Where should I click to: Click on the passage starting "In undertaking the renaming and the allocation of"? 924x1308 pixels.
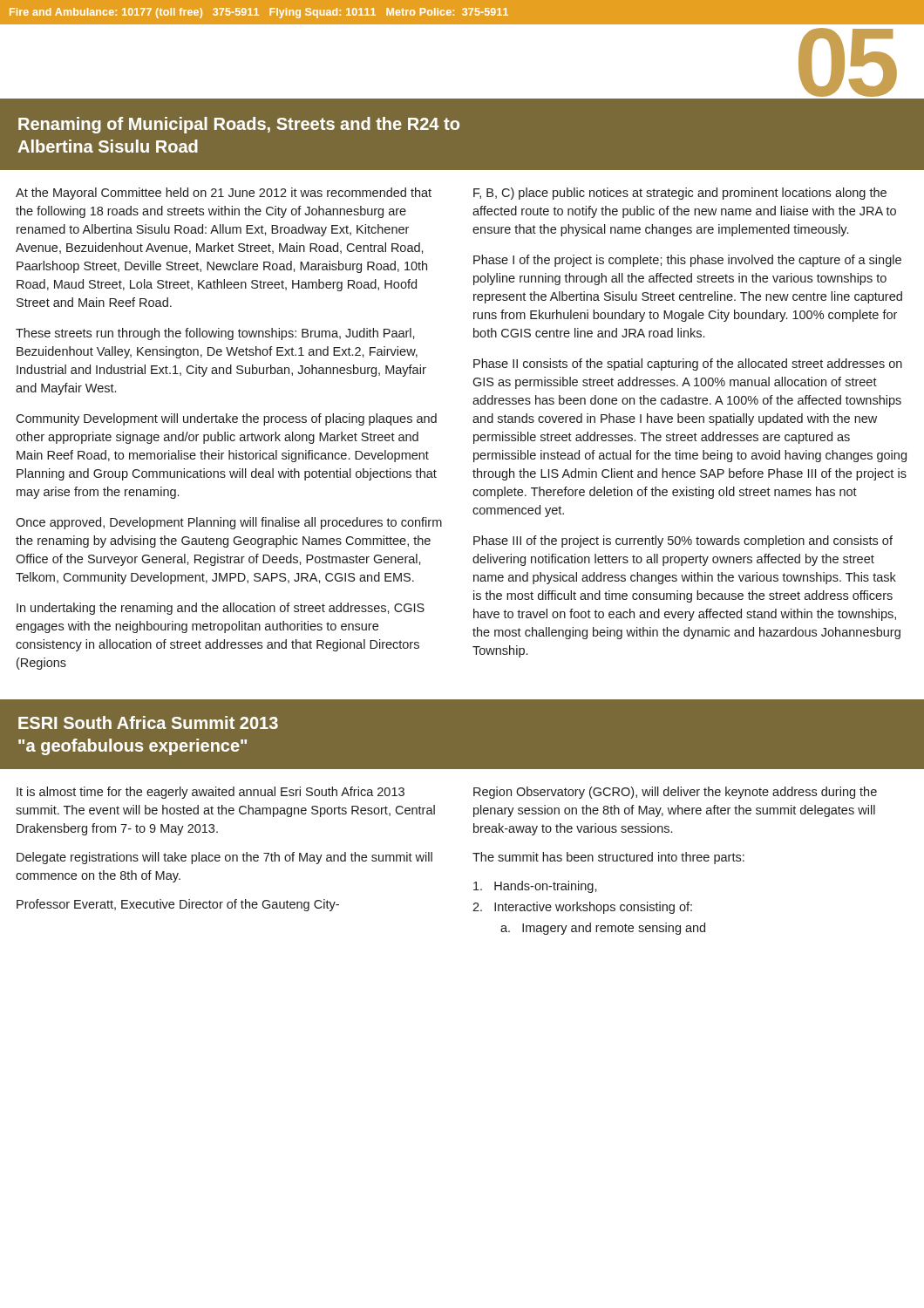231,636
